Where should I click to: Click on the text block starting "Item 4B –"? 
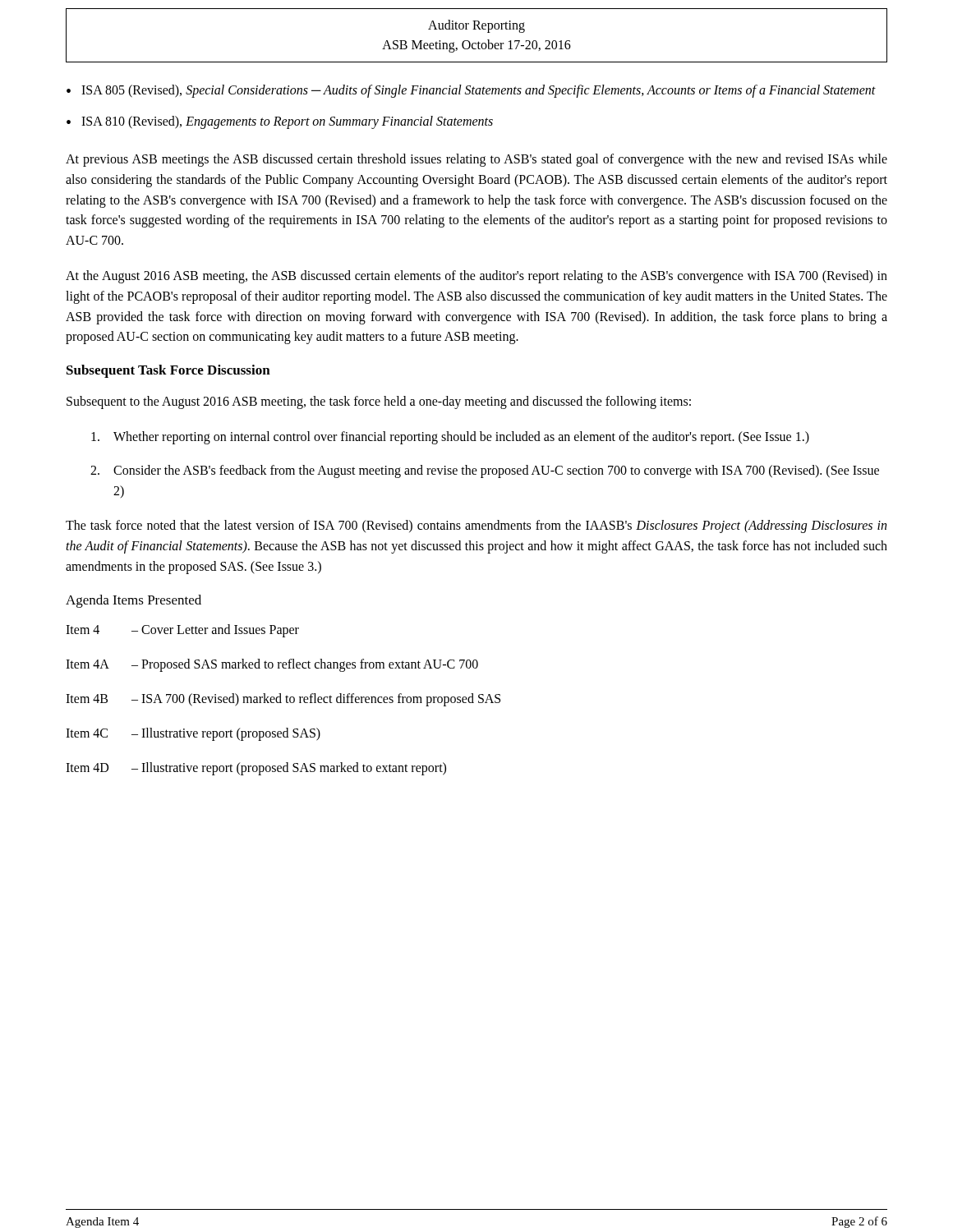(284, 699)
